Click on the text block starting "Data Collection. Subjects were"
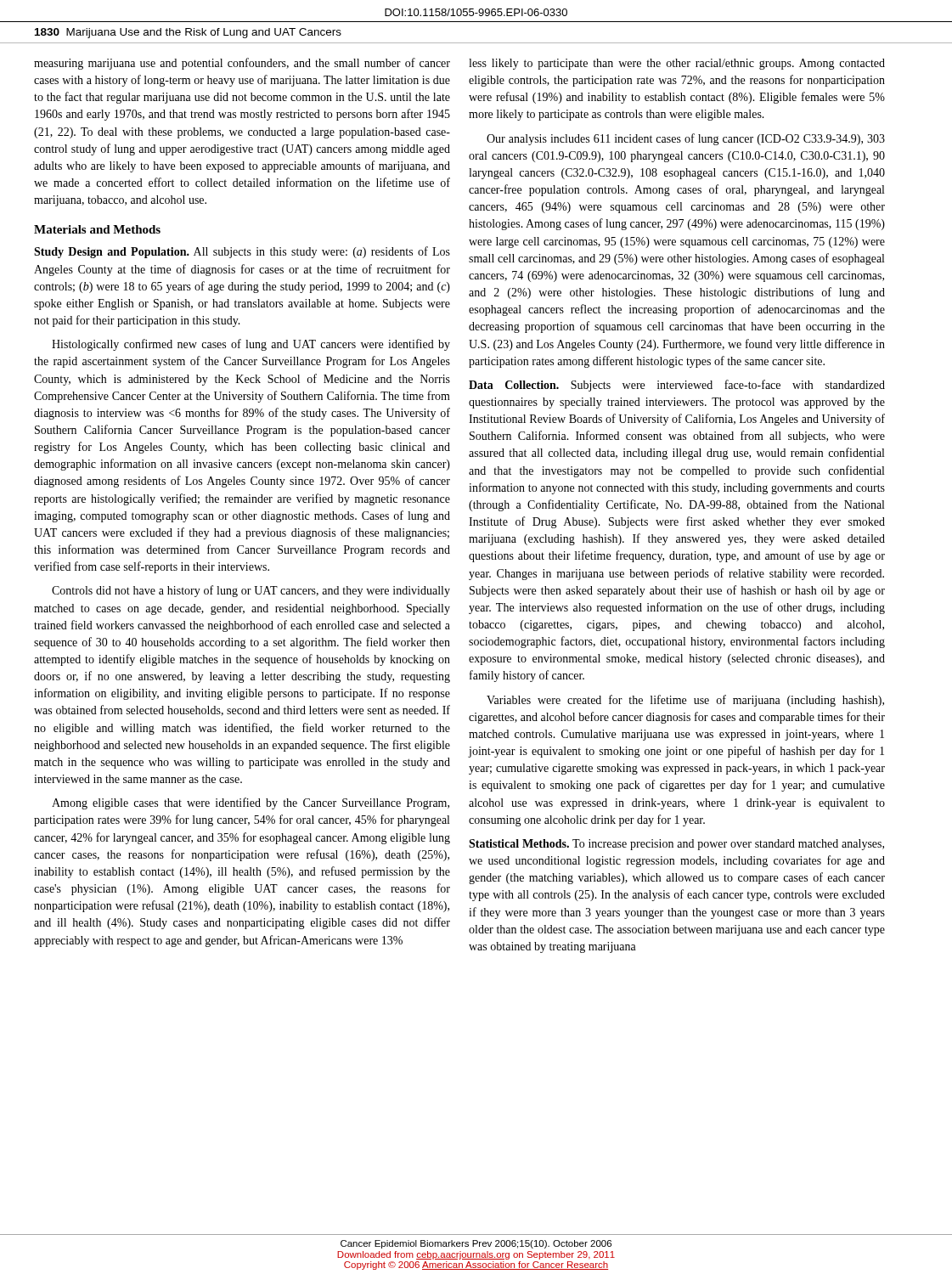The width and height of the screenshot is (952, 1274). point(677,531)
